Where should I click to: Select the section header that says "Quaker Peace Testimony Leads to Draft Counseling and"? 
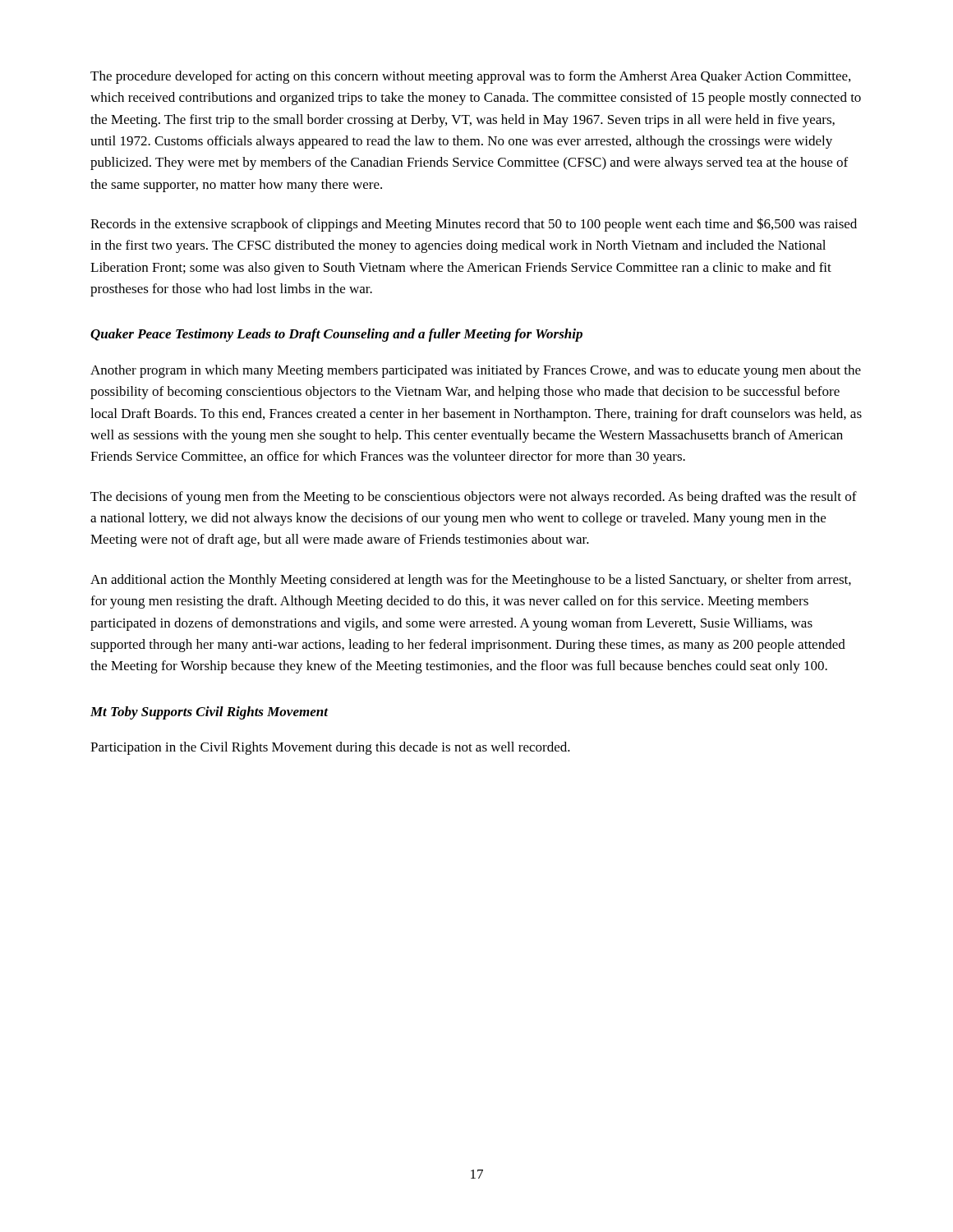pos(337,334)
